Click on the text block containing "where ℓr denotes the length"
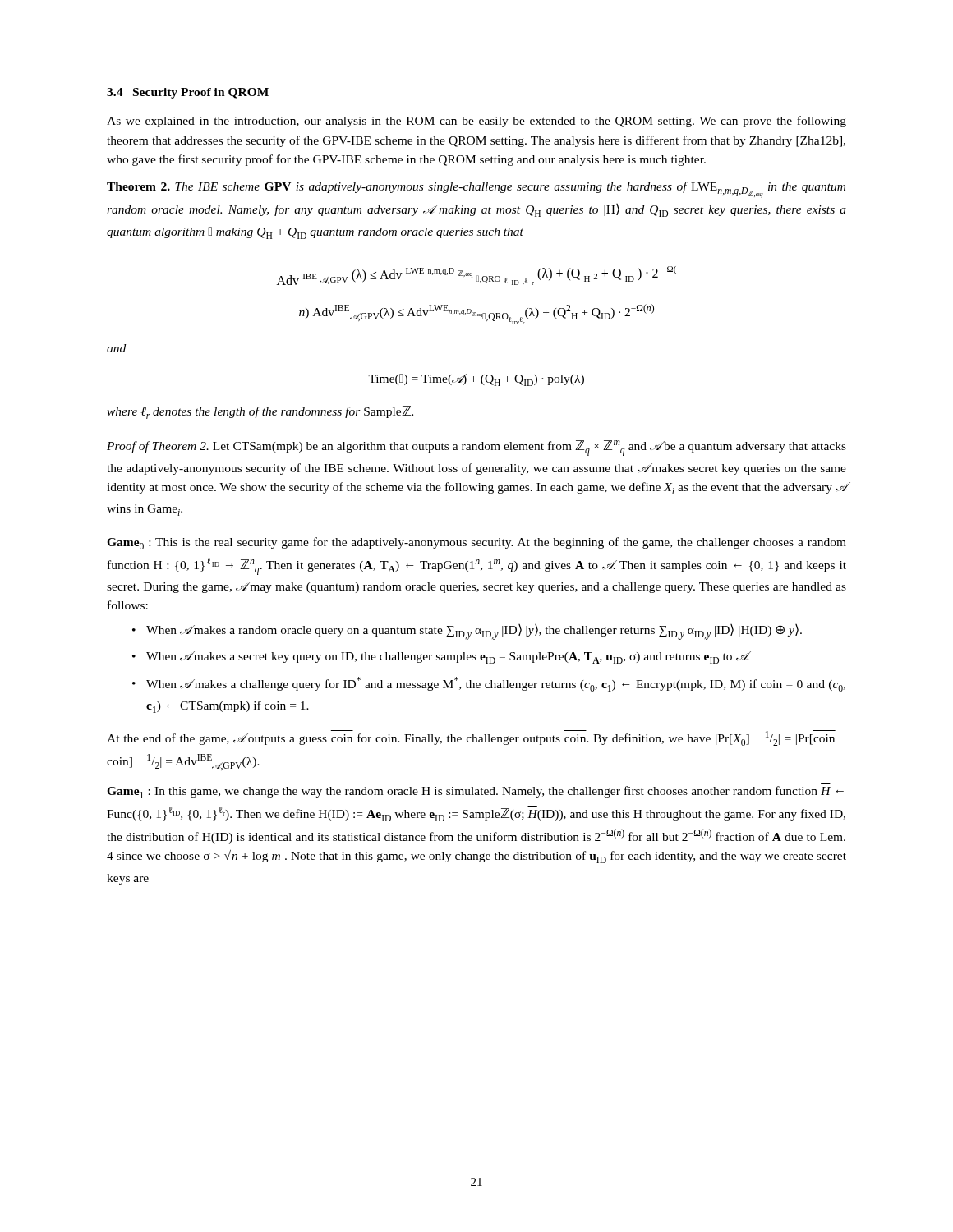This screenshot has width=953, height=1232. click(261, 413)
